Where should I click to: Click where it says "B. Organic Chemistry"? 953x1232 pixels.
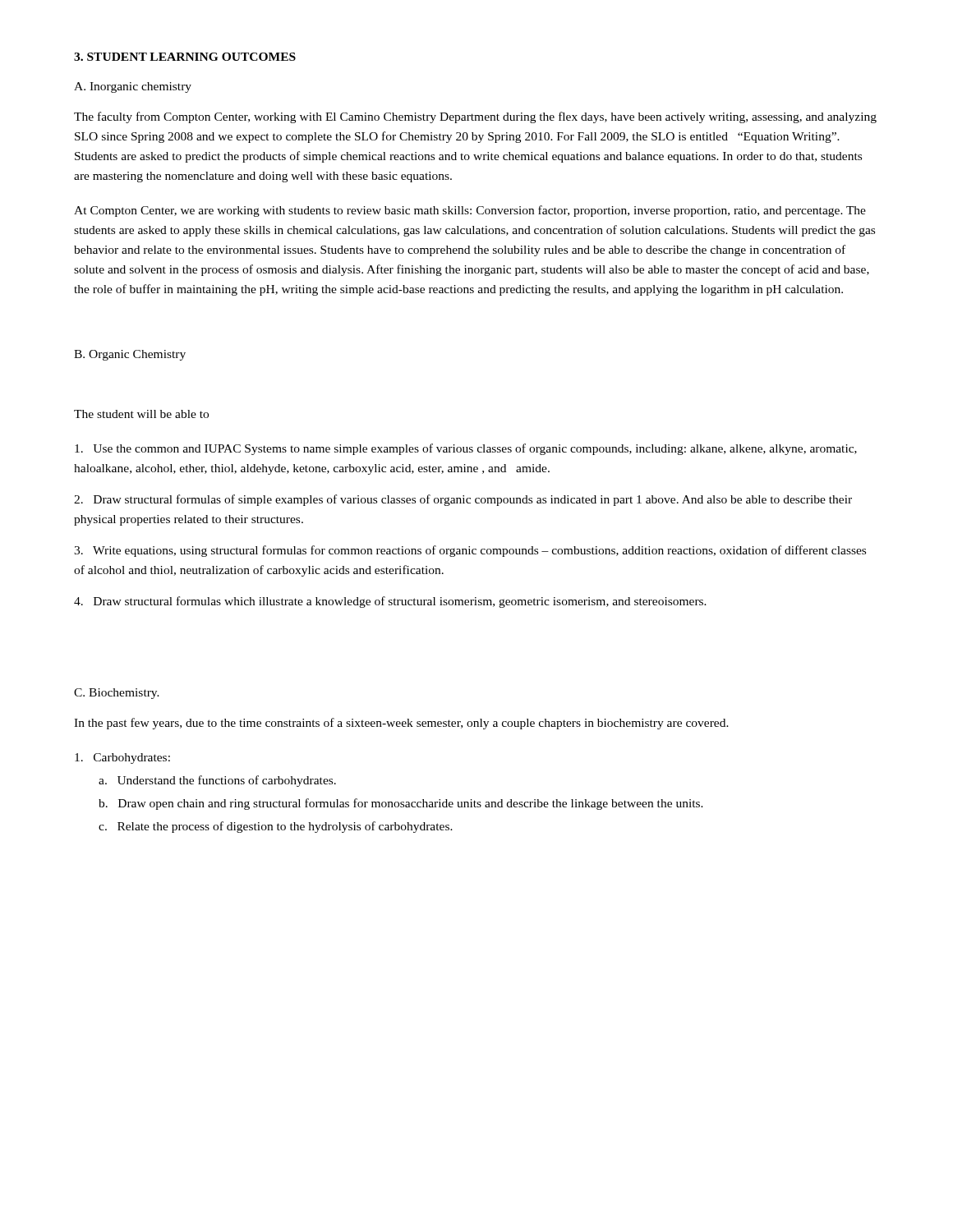(x=130, y=354)
